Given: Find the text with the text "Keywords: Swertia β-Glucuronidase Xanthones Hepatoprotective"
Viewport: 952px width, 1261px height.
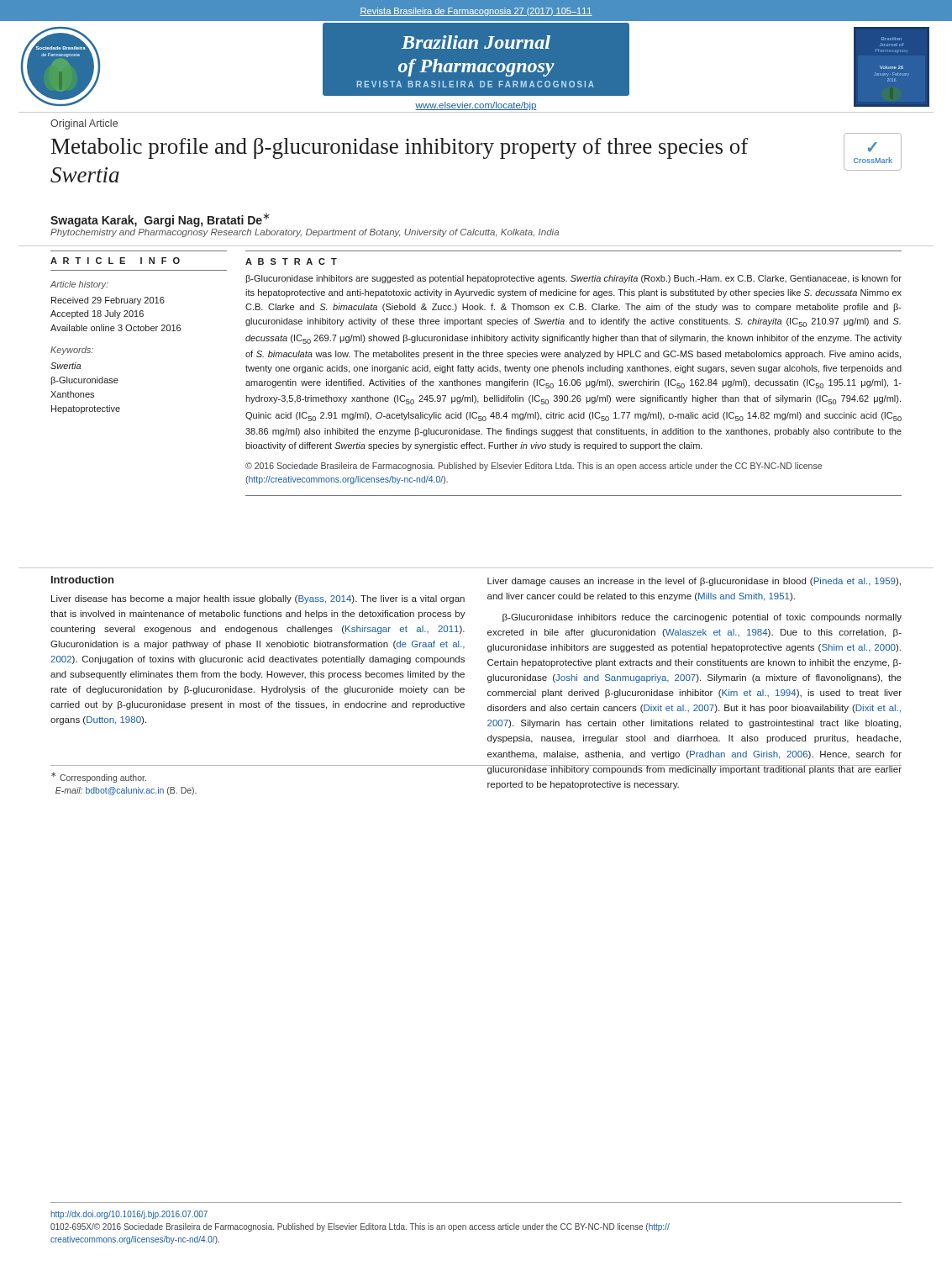Looking at the screenshot, I should 72,351.
